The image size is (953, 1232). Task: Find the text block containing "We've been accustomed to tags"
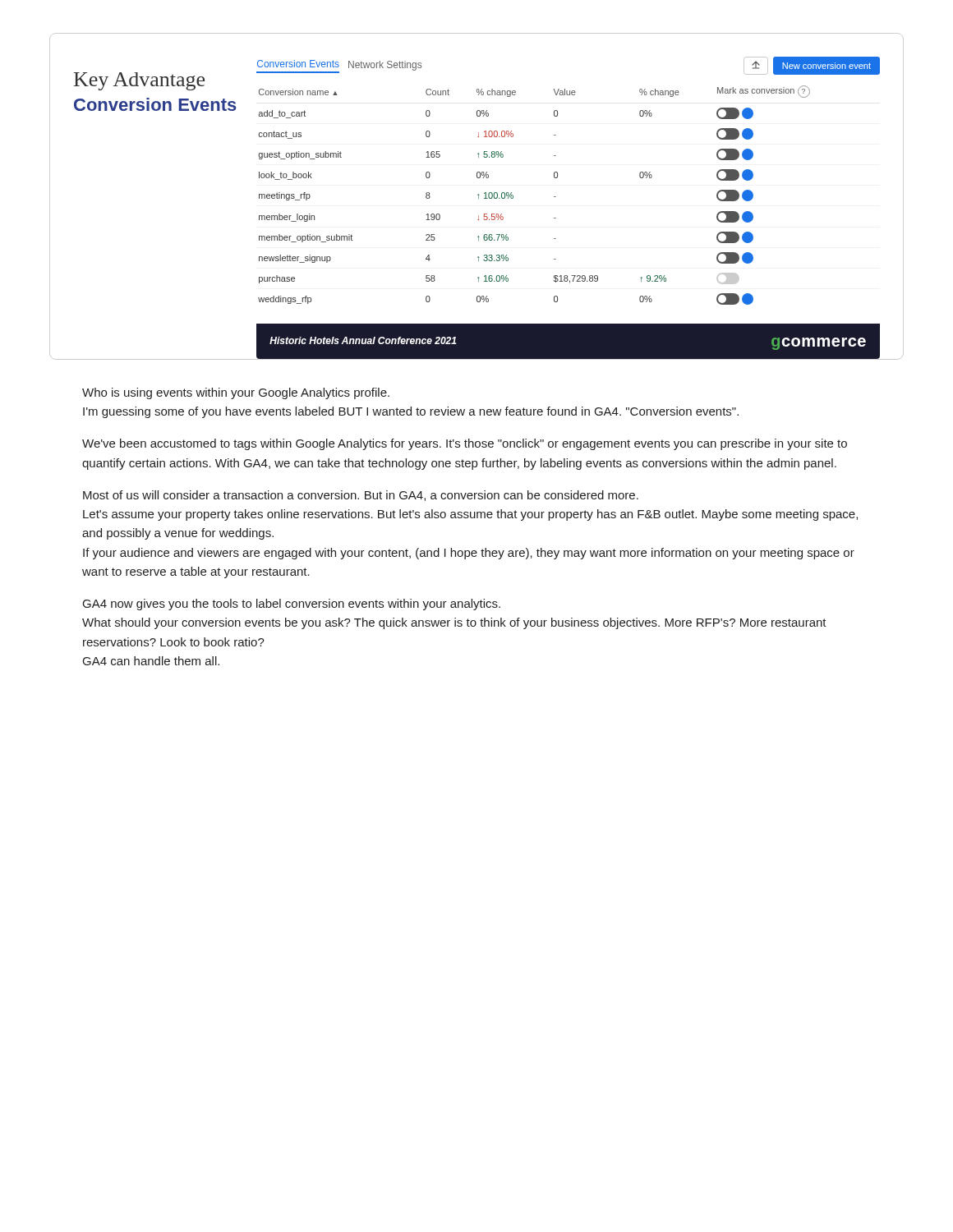(465, 453)
